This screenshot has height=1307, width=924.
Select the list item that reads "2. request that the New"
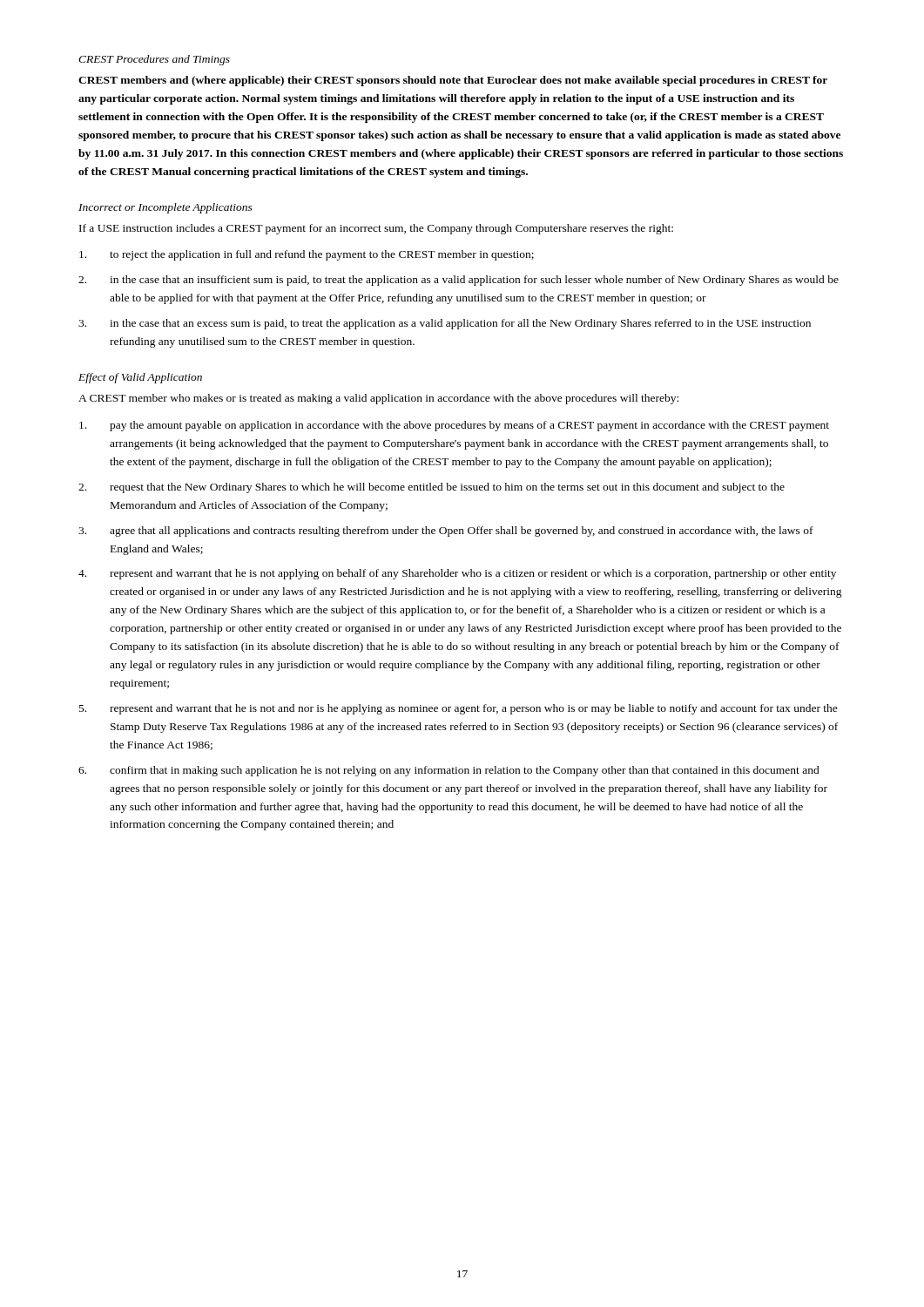[462, 496]
